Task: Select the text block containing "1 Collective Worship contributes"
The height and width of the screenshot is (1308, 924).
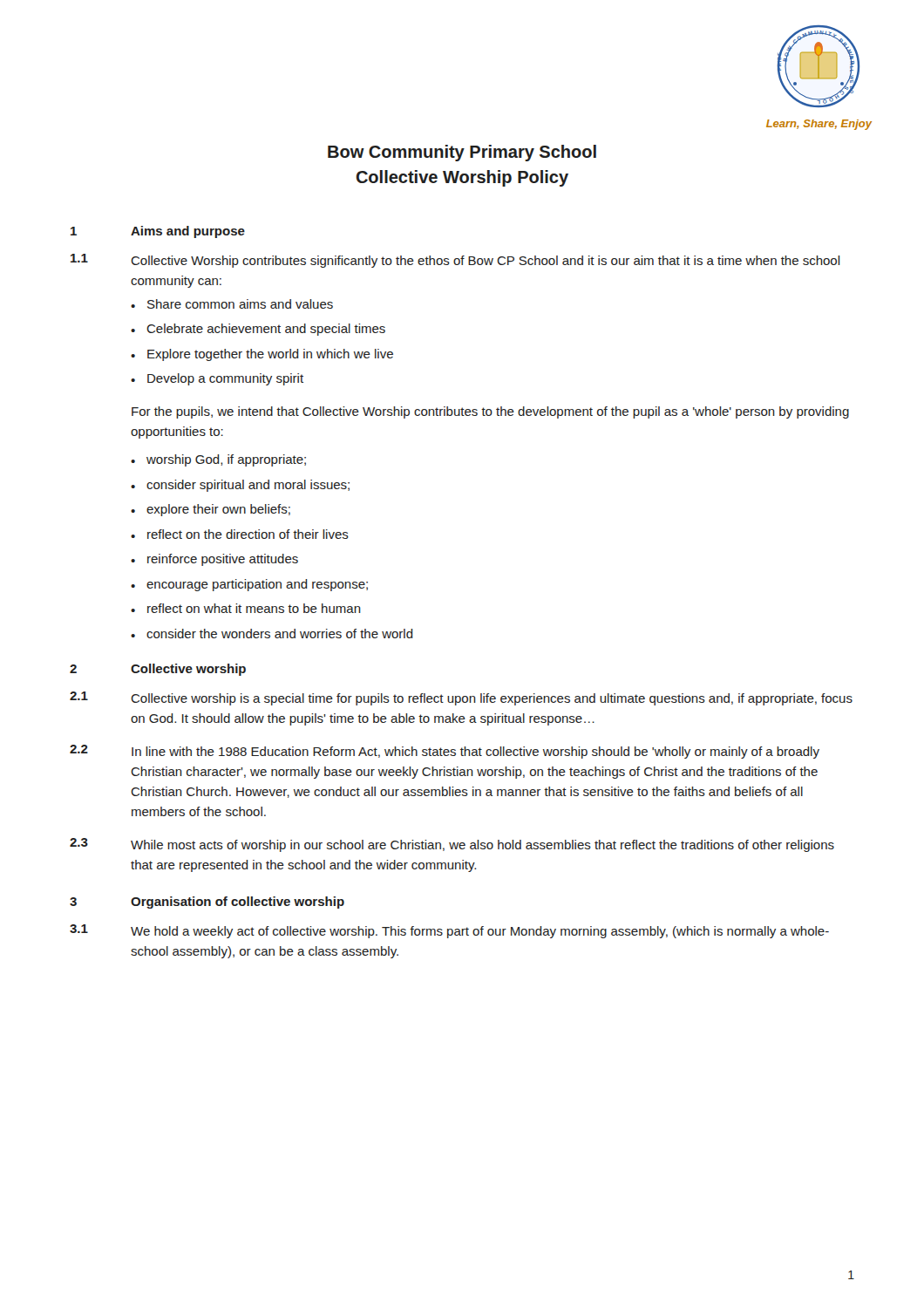Action: (462, 270)
